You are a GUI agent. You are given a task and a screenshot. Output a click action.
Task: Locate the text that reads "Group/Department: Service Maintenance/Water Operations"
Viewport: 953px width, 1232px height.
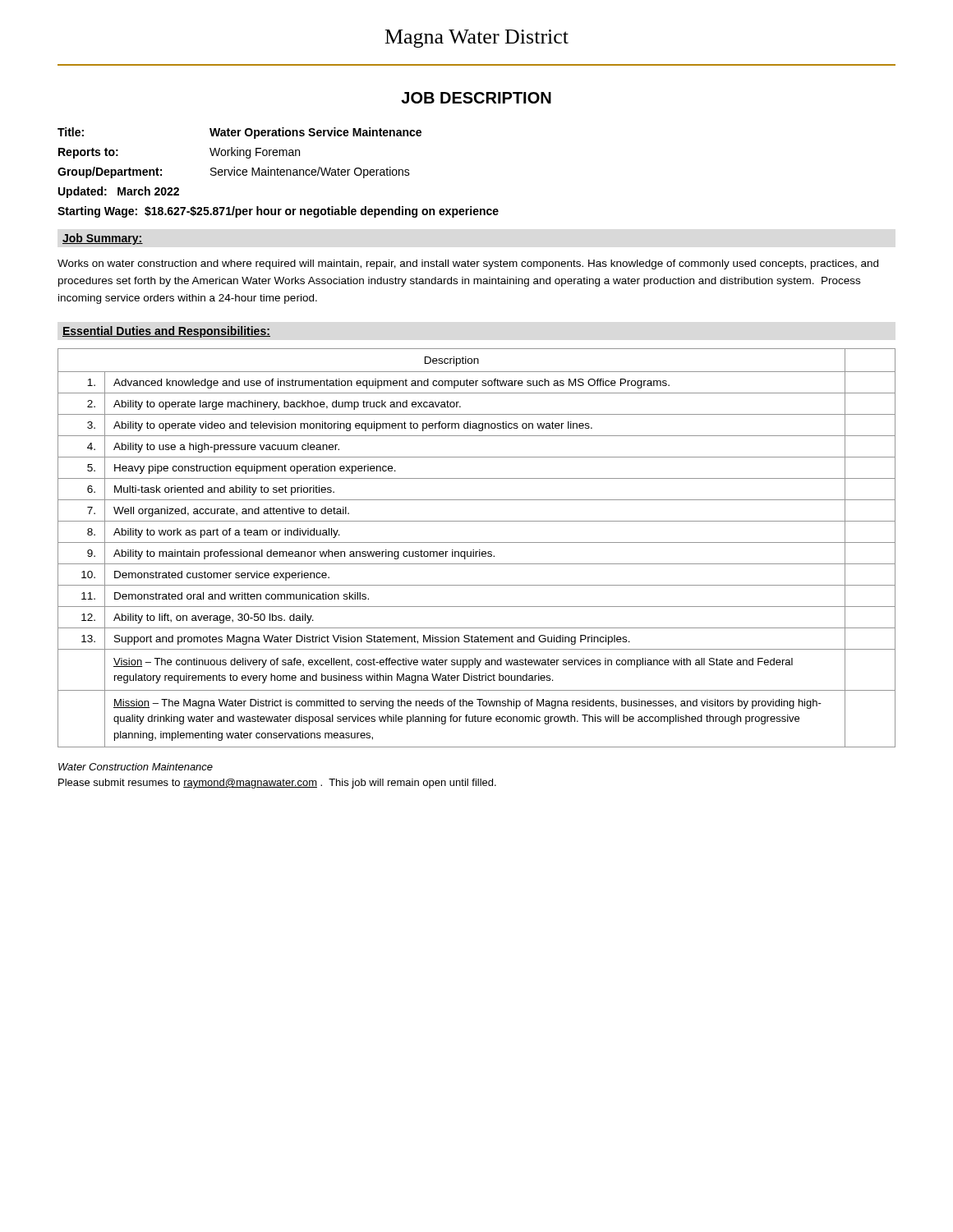(234, 172)
